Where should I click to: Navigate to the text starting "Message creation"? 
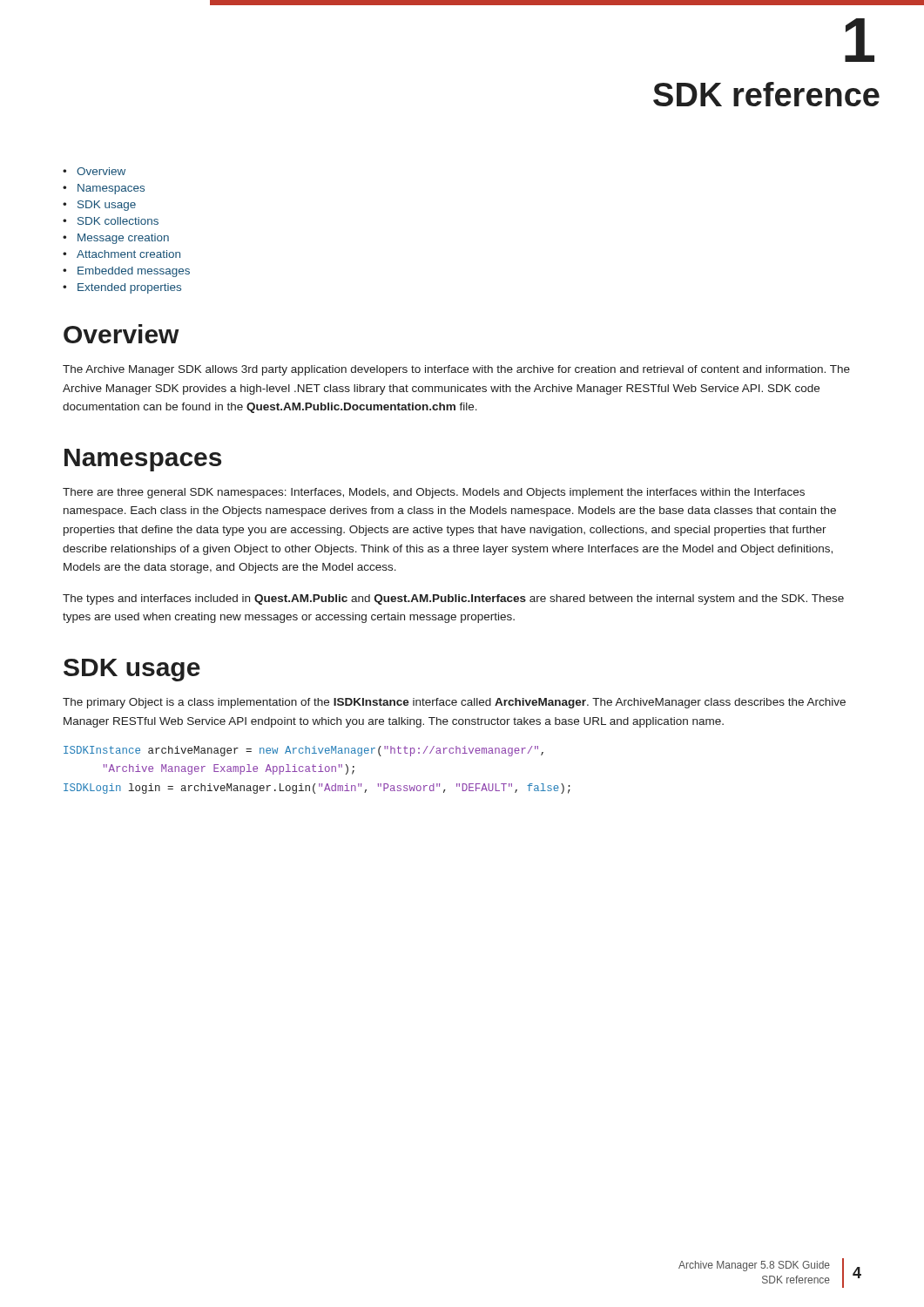123,237
